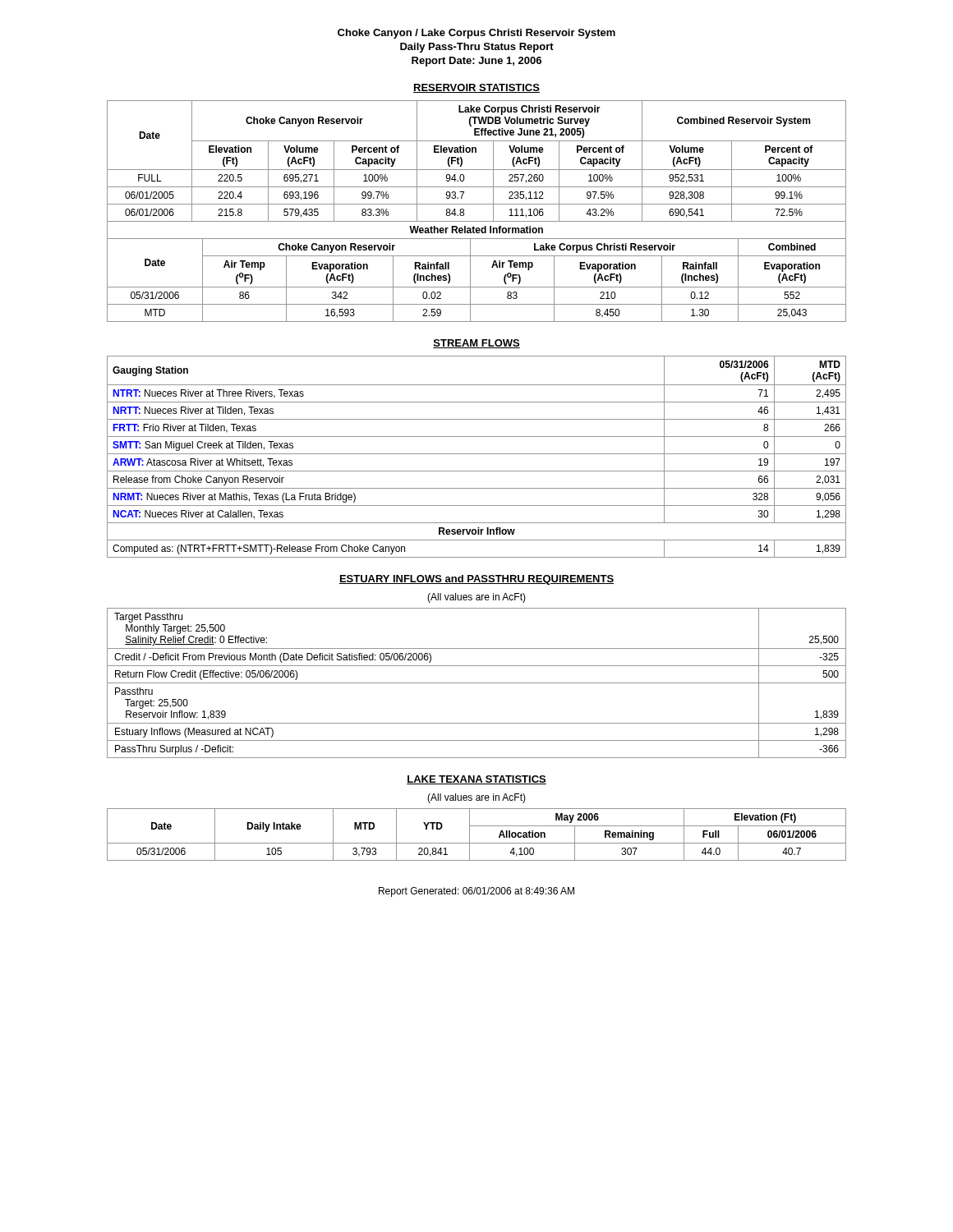Find "Report Generated: 06/01/2006 at 8:49:36 AM" on this page
953x1232 pixels.
[x=476, y=891]
